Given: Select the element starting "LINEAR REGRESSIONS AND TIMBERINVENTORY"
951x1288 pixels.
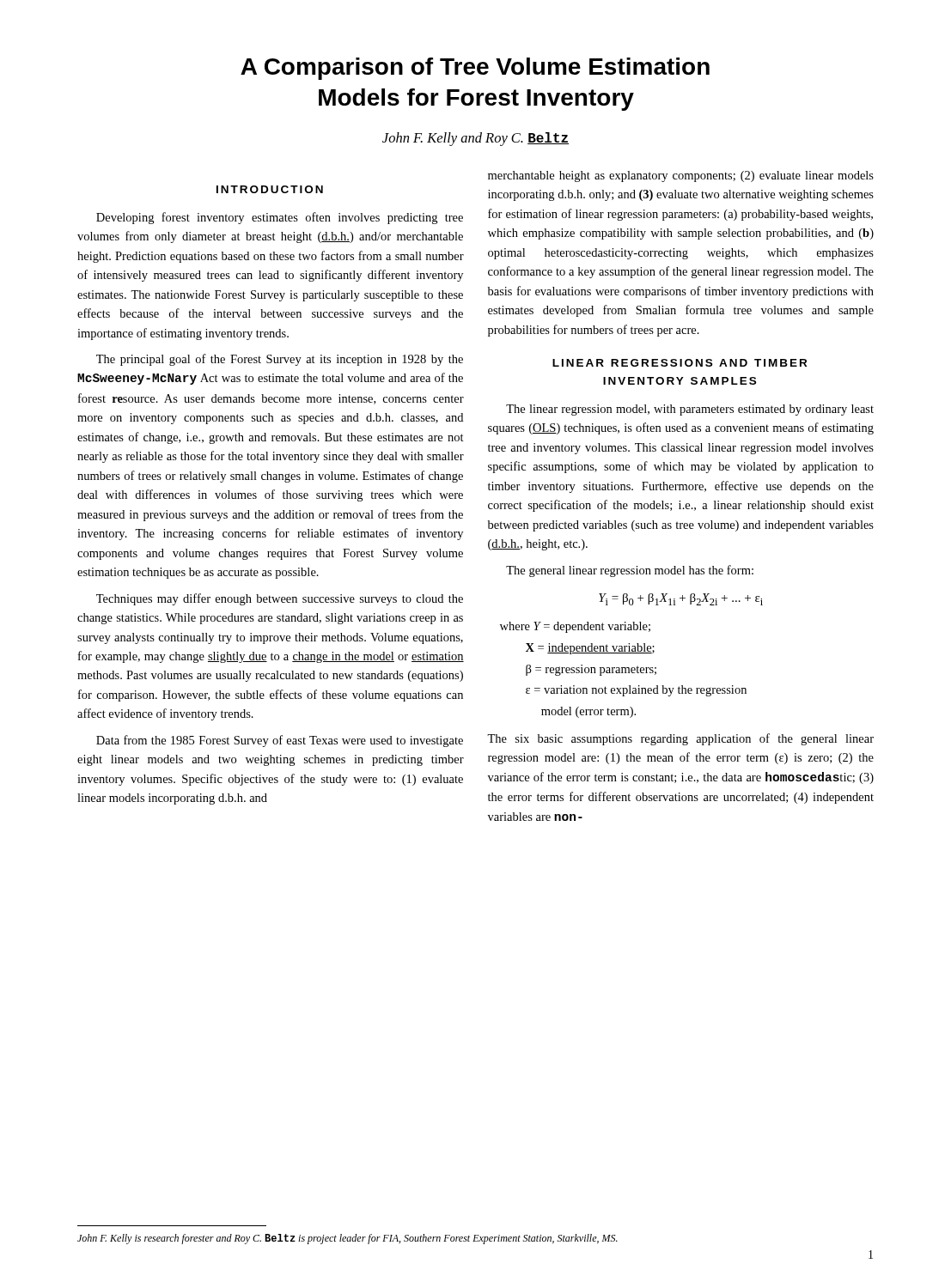Looking at the screenshot, I should pos(681,372).
